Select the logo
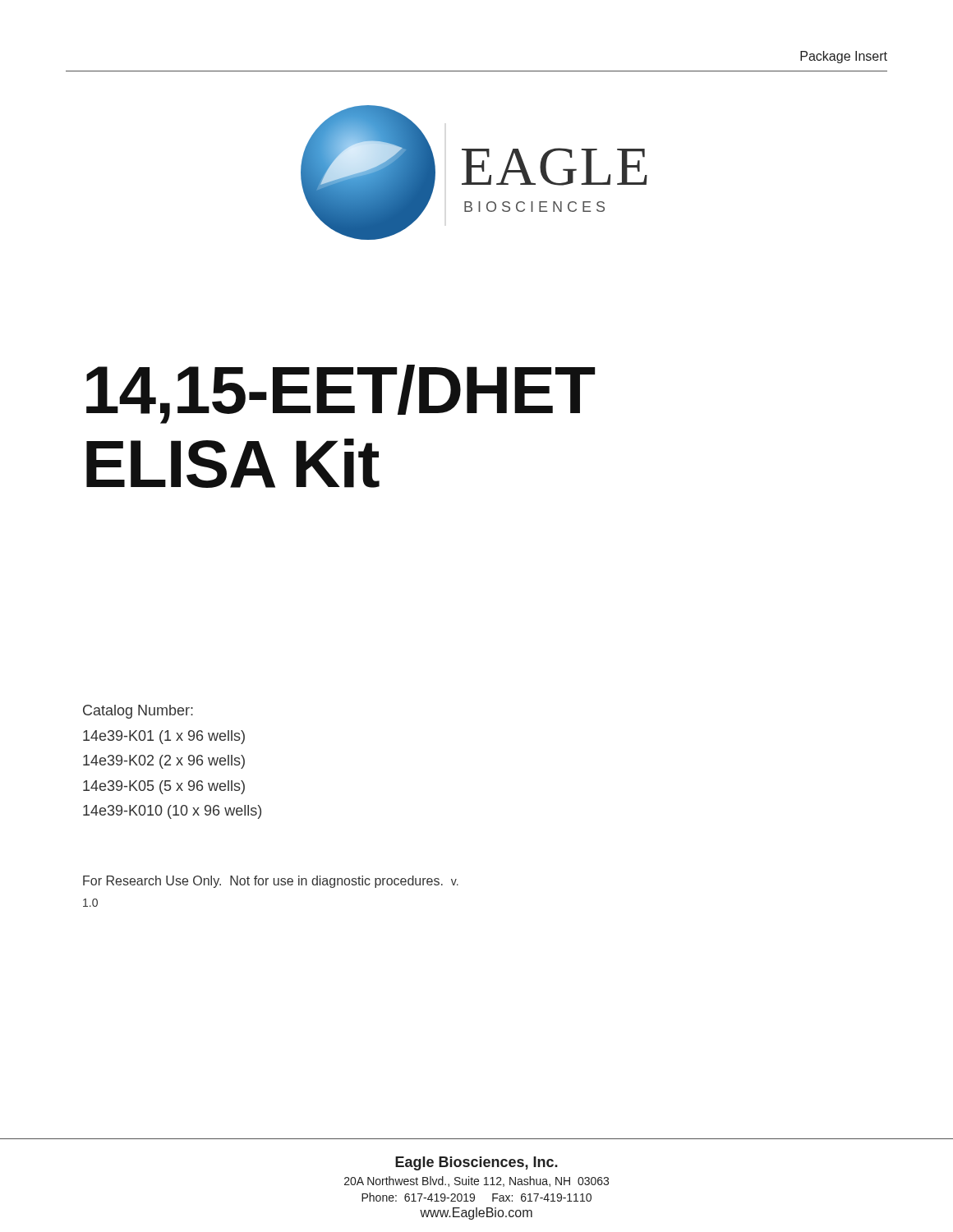 coord(476,172)
